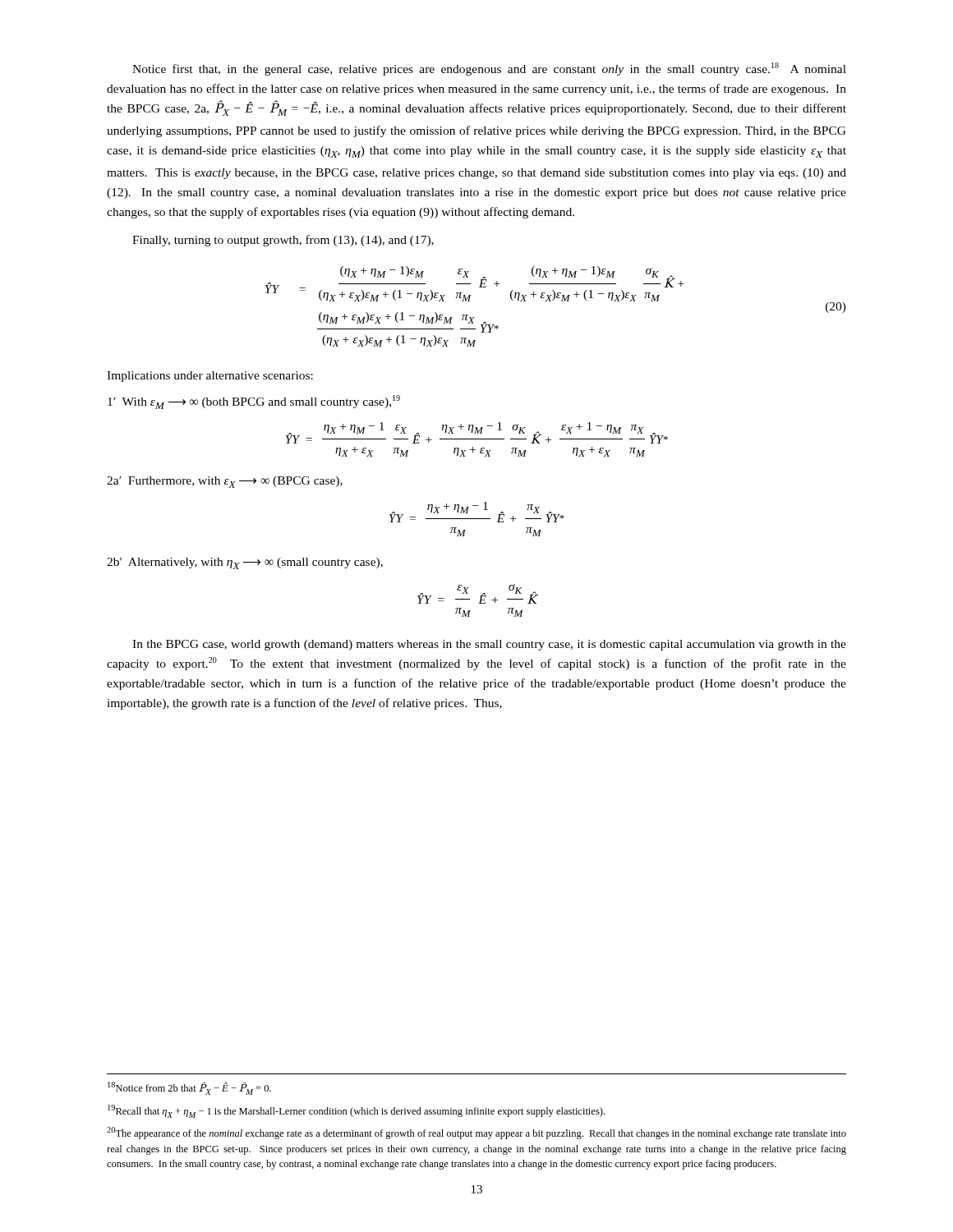Find the list item that says "1′ With εM ⟶ ∞ (both BPCG and"
This screenshot has height=1232, width=953.
click(253, 402)
